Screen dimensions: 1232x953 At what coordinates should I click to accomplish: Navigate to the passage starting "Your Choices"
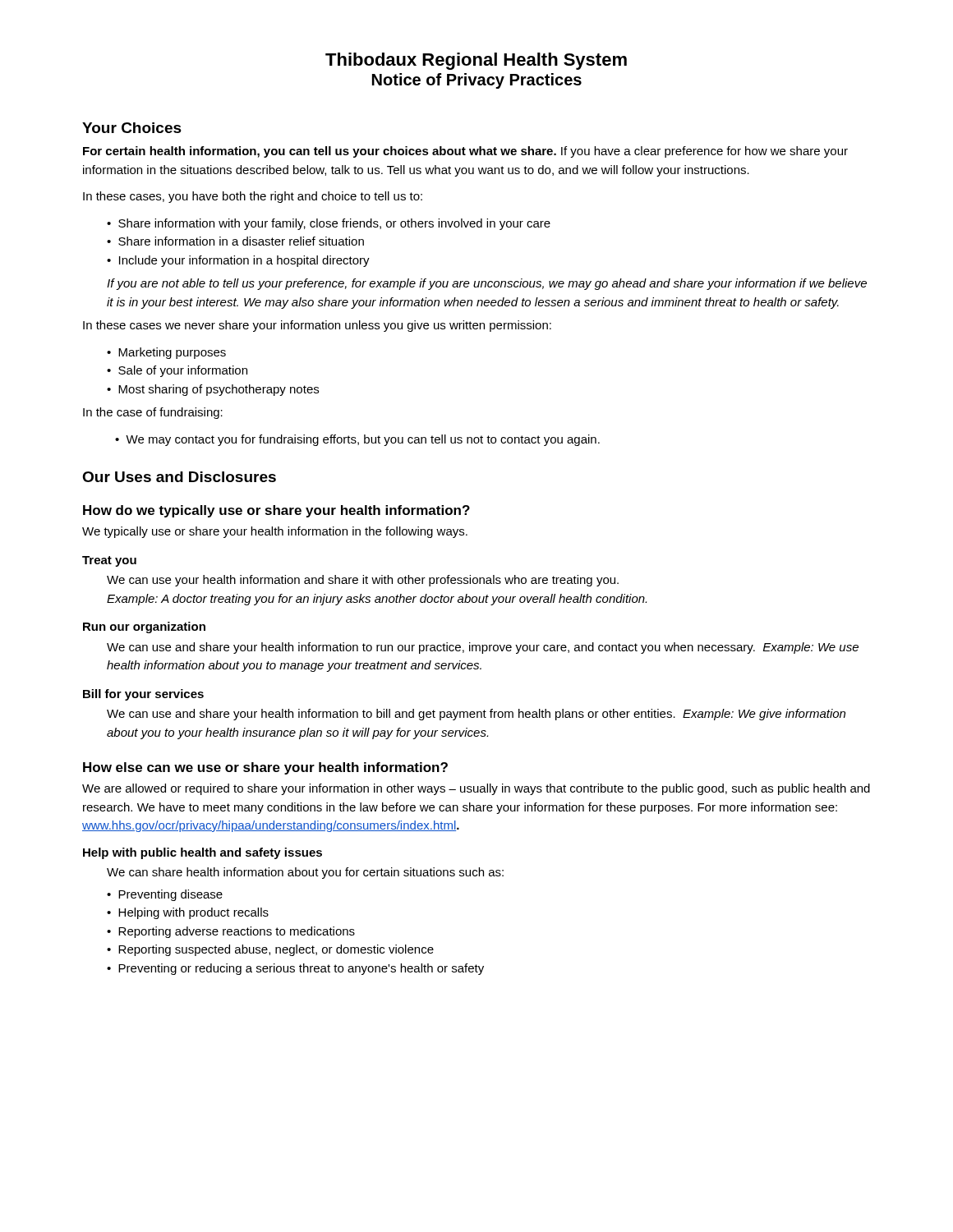[132, 128]
